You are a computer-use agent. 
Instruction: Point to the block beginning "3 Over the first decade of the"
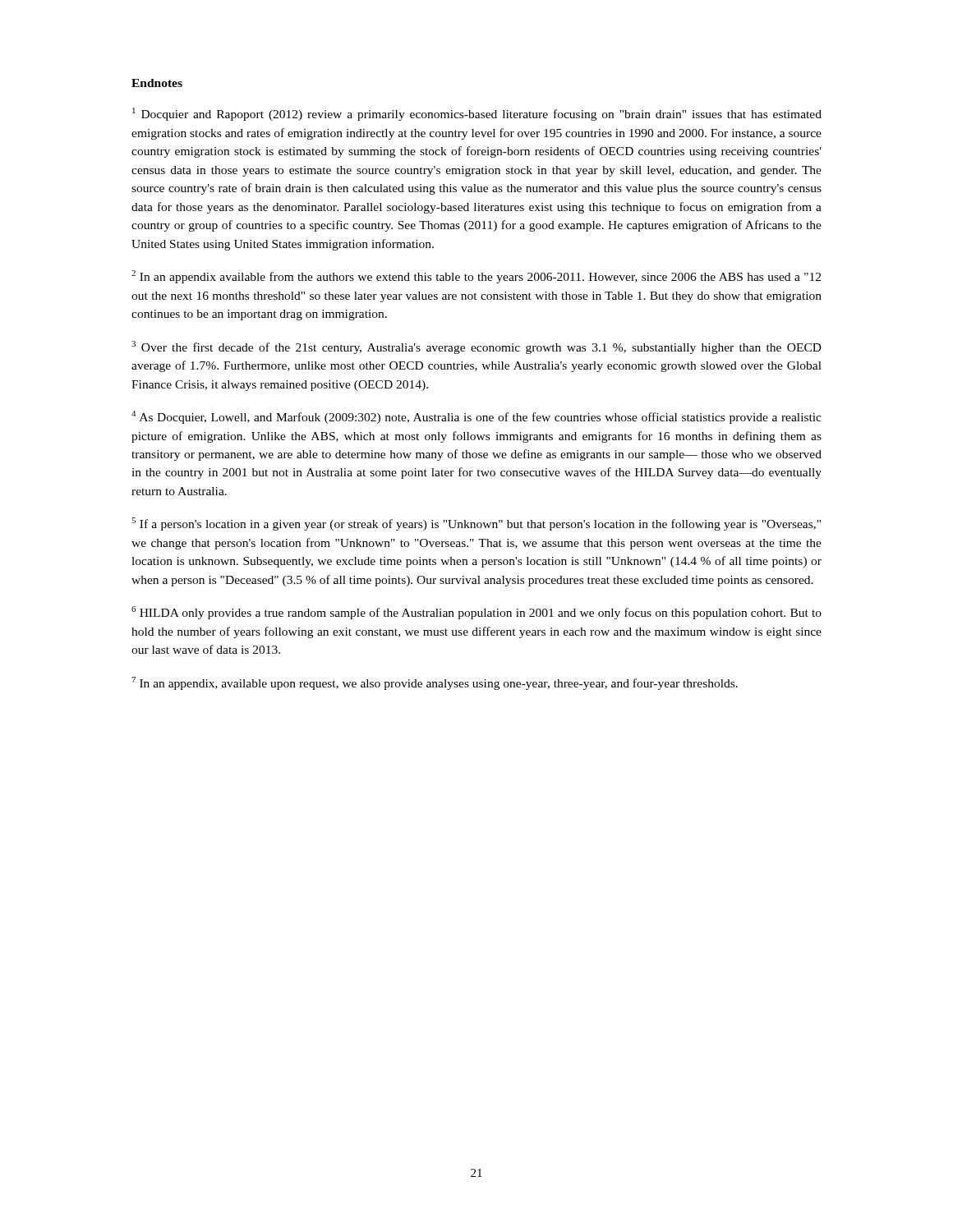click(x=476, y=366)
